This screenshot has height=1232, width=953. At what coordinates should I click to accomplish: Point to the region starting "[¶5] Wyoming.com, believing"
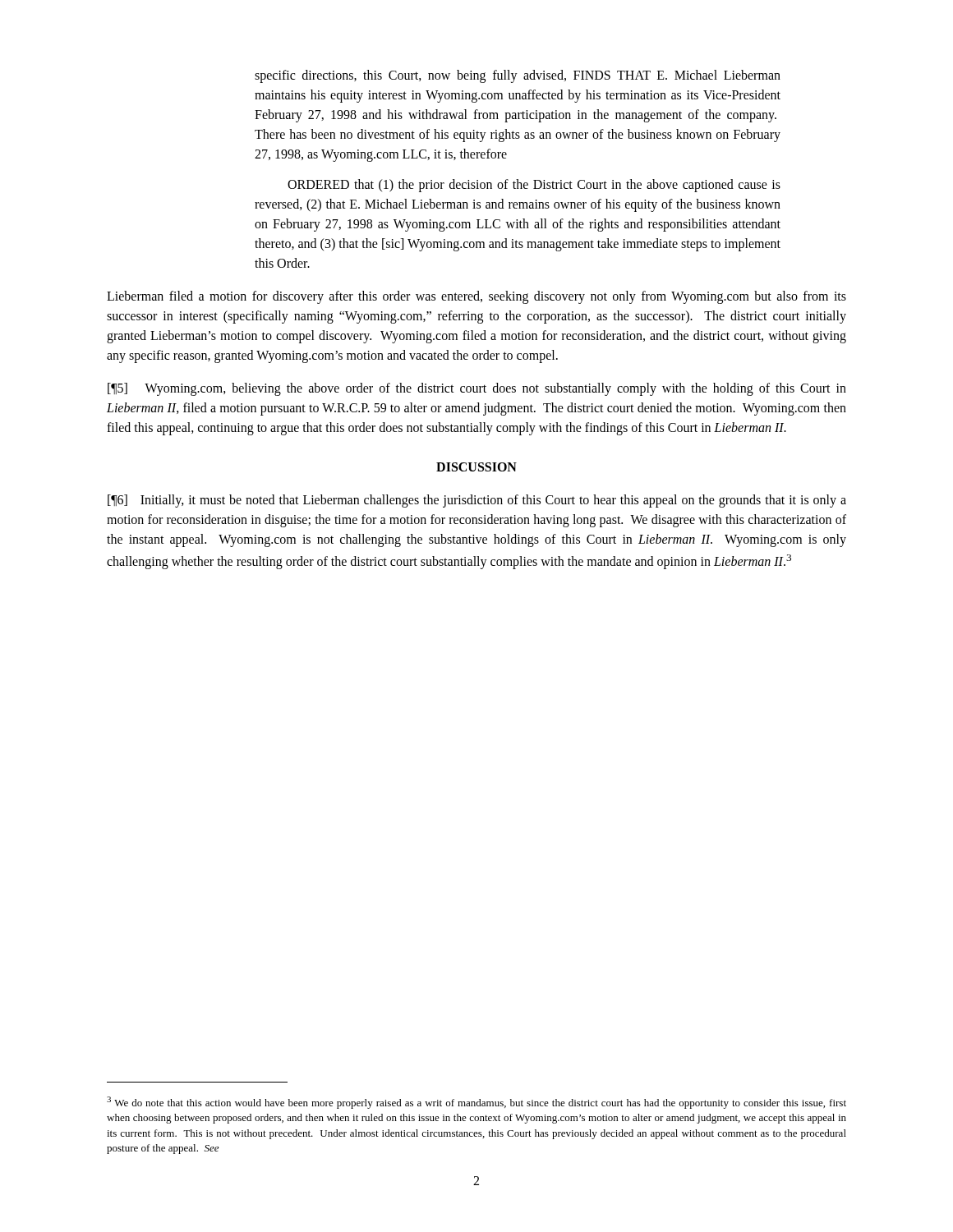476,408
